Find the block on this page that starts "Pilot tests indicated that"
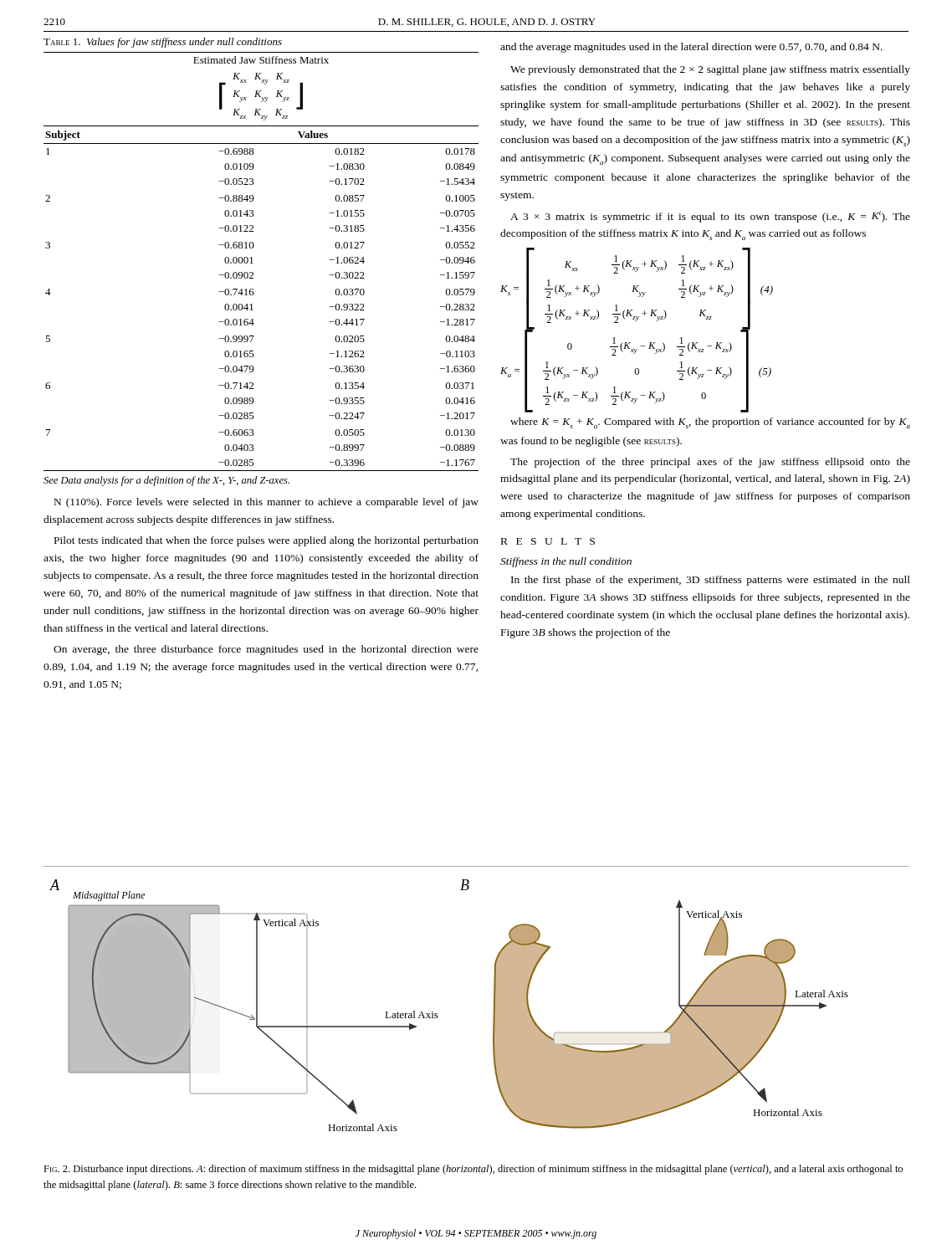Viewport: 952px width, 1255px height. click(x=261, y=584)
